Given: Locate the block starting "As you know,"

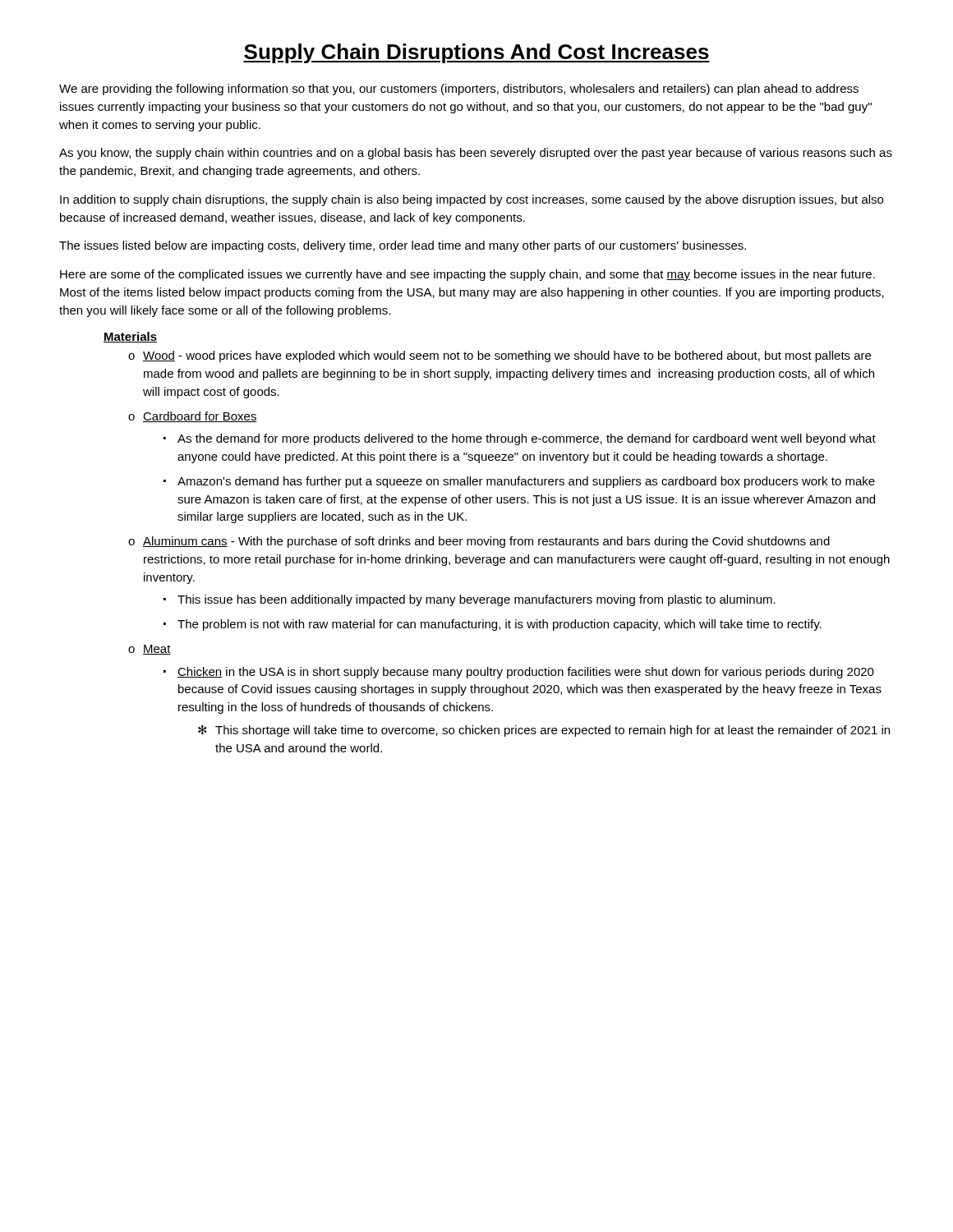Looking at the screenshot, I should pyautogui.click(x=476, y=162).
